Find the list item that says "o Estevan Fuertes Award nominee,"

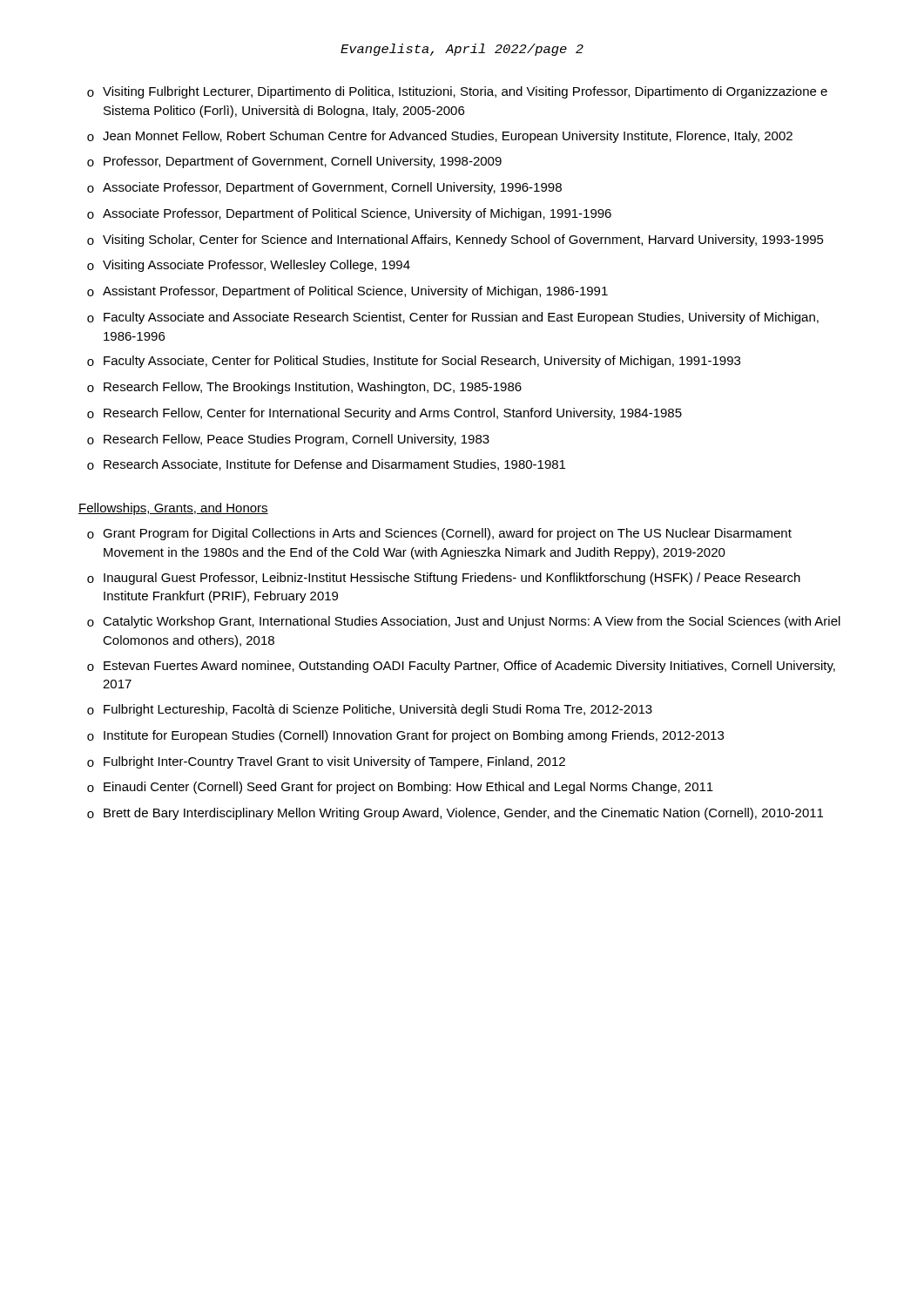[x=462, y=675]
